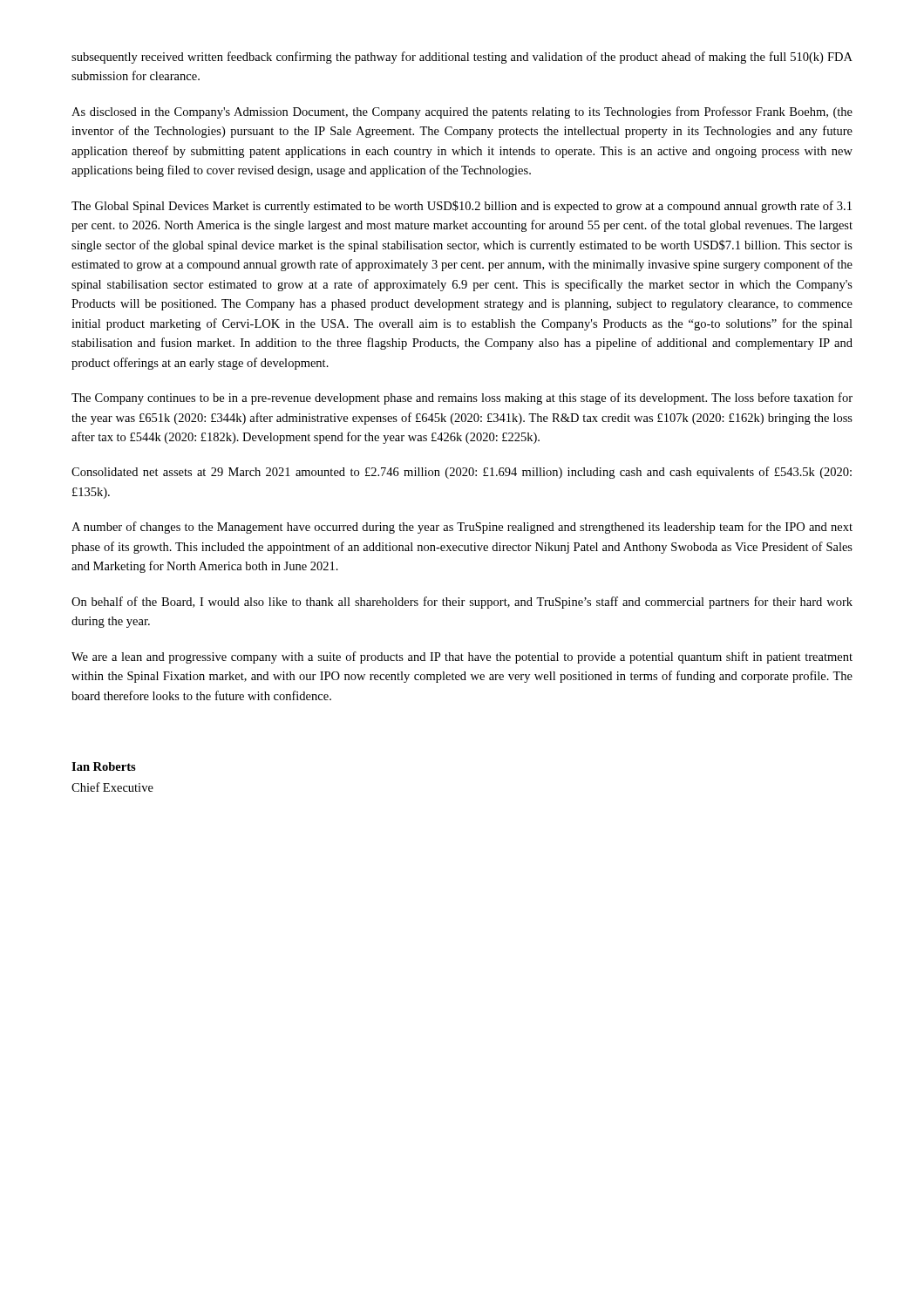Navigate to the text starting "A number of changes to the"
This screenshot has width=924, height=1308.
pyautogui.click(x=462, y=547)
